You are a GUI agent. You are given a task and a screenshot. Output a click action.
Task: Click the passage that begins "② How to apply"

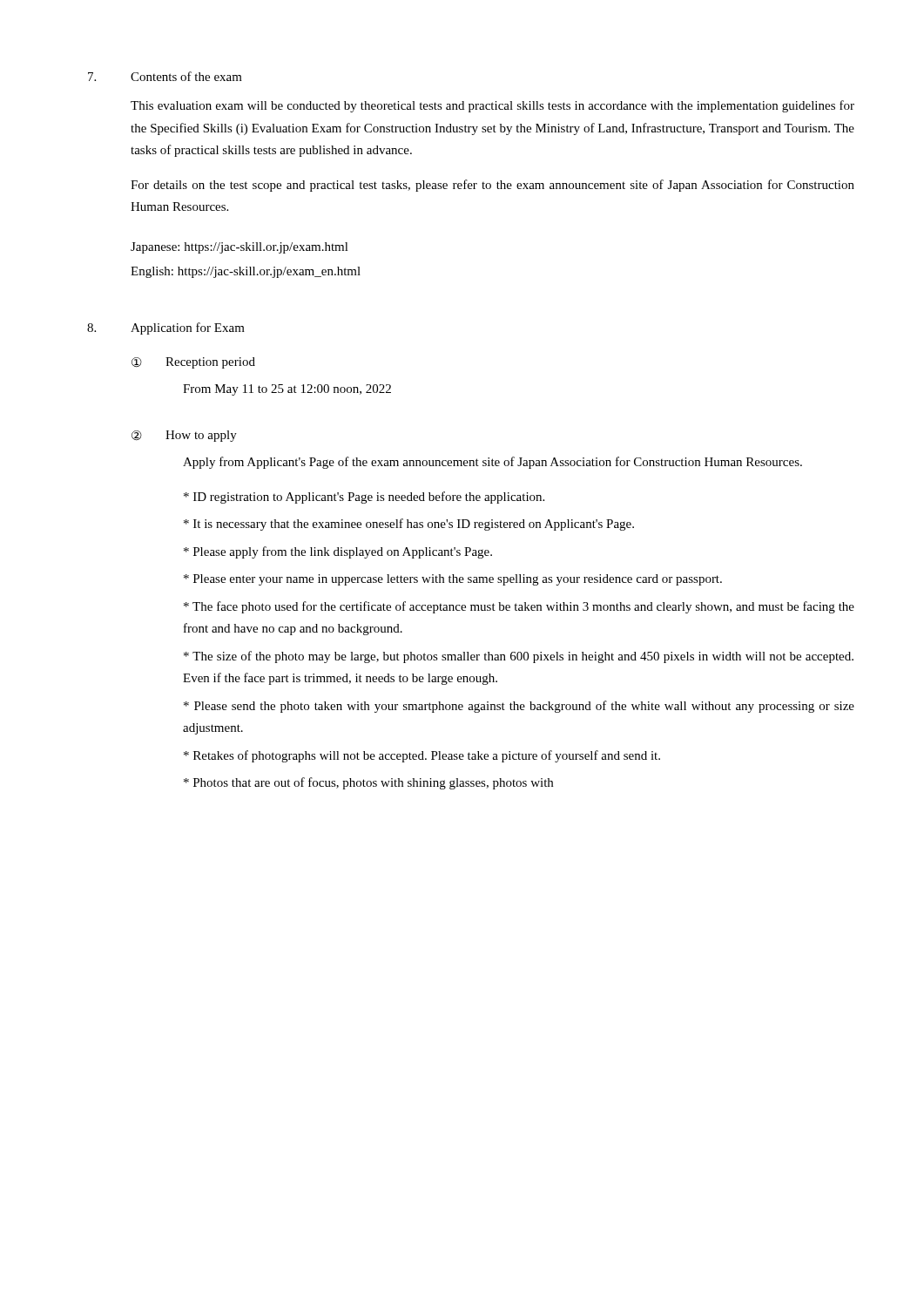tap(492, 614)
